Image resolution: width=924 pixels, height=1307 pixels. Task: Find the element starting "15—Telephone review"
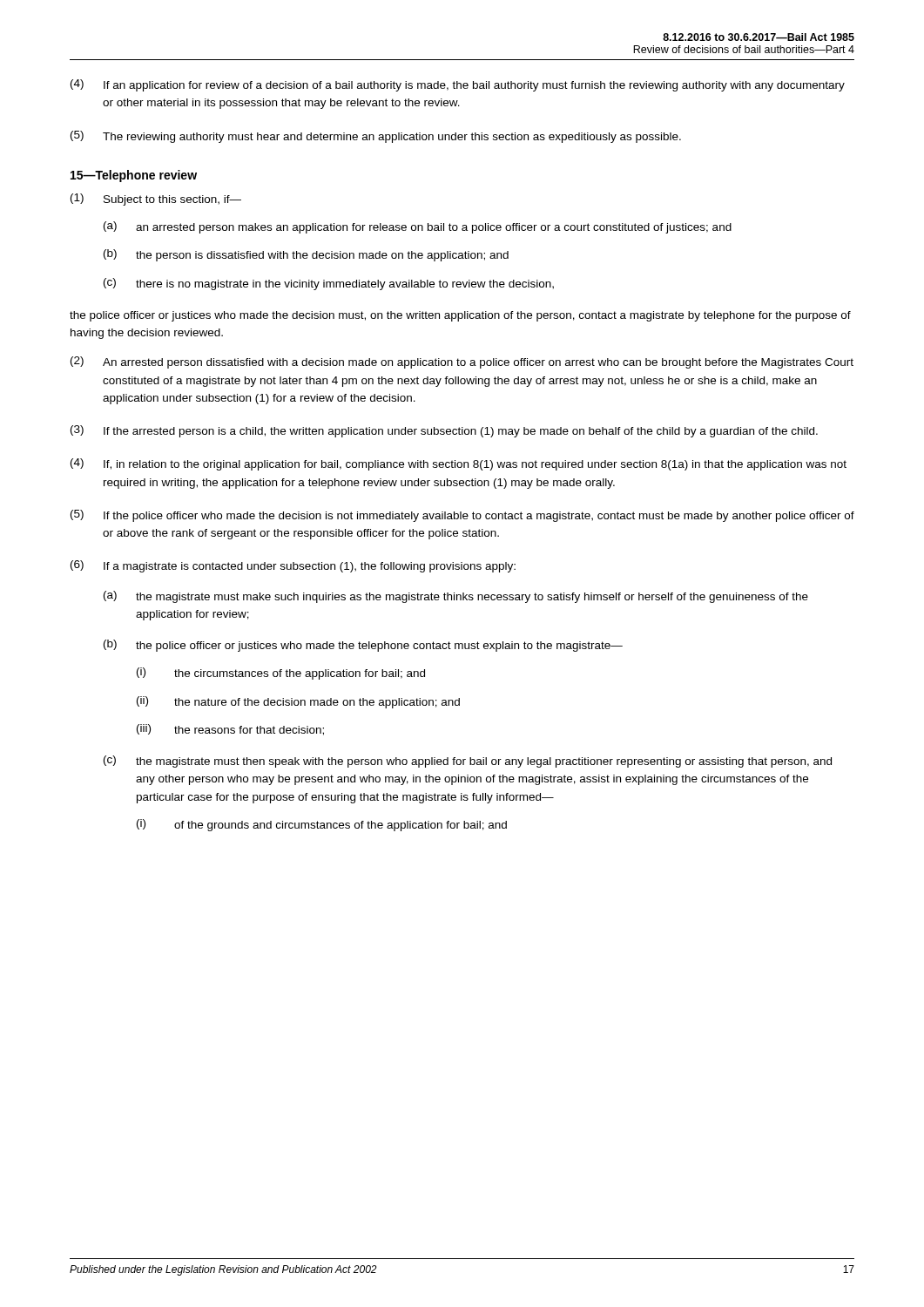tap(133, 175)
